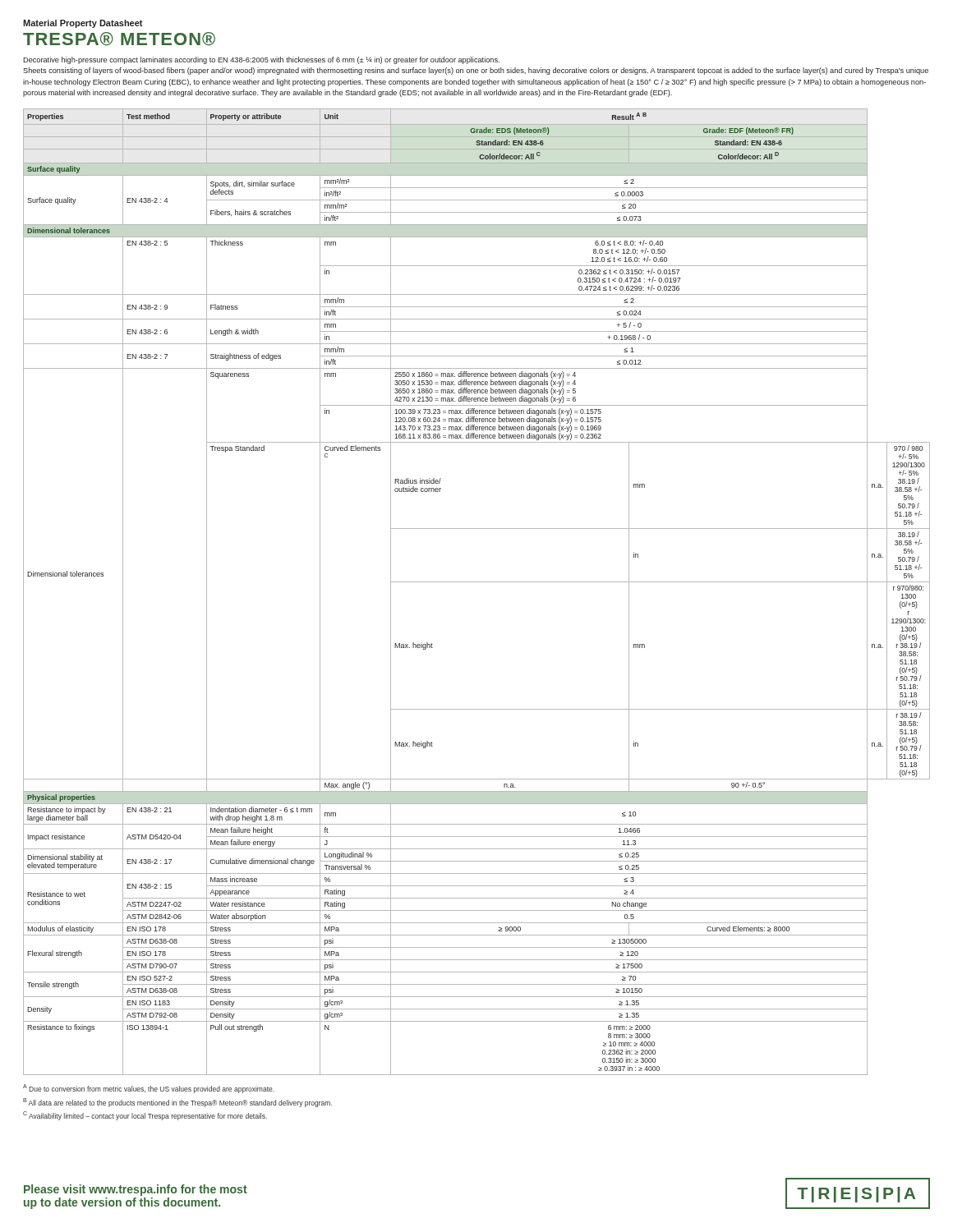The image size is (953, 1232).
Task: Point to the element starting "Decorative high-pressure compact"
Action: pos(476,76)
